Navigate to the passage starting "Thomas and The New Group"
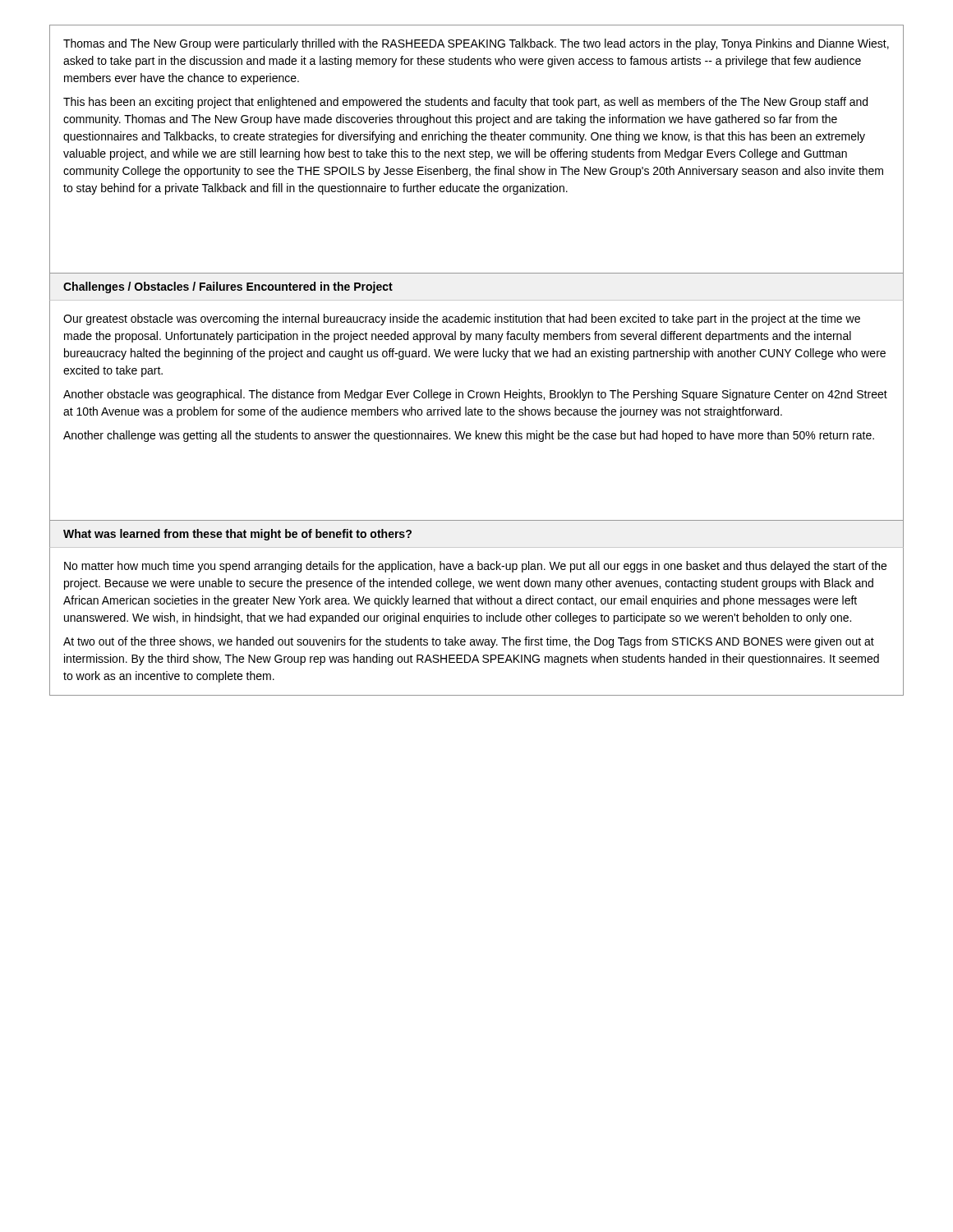Screen dimensions: 1232x953 point(476,116)
